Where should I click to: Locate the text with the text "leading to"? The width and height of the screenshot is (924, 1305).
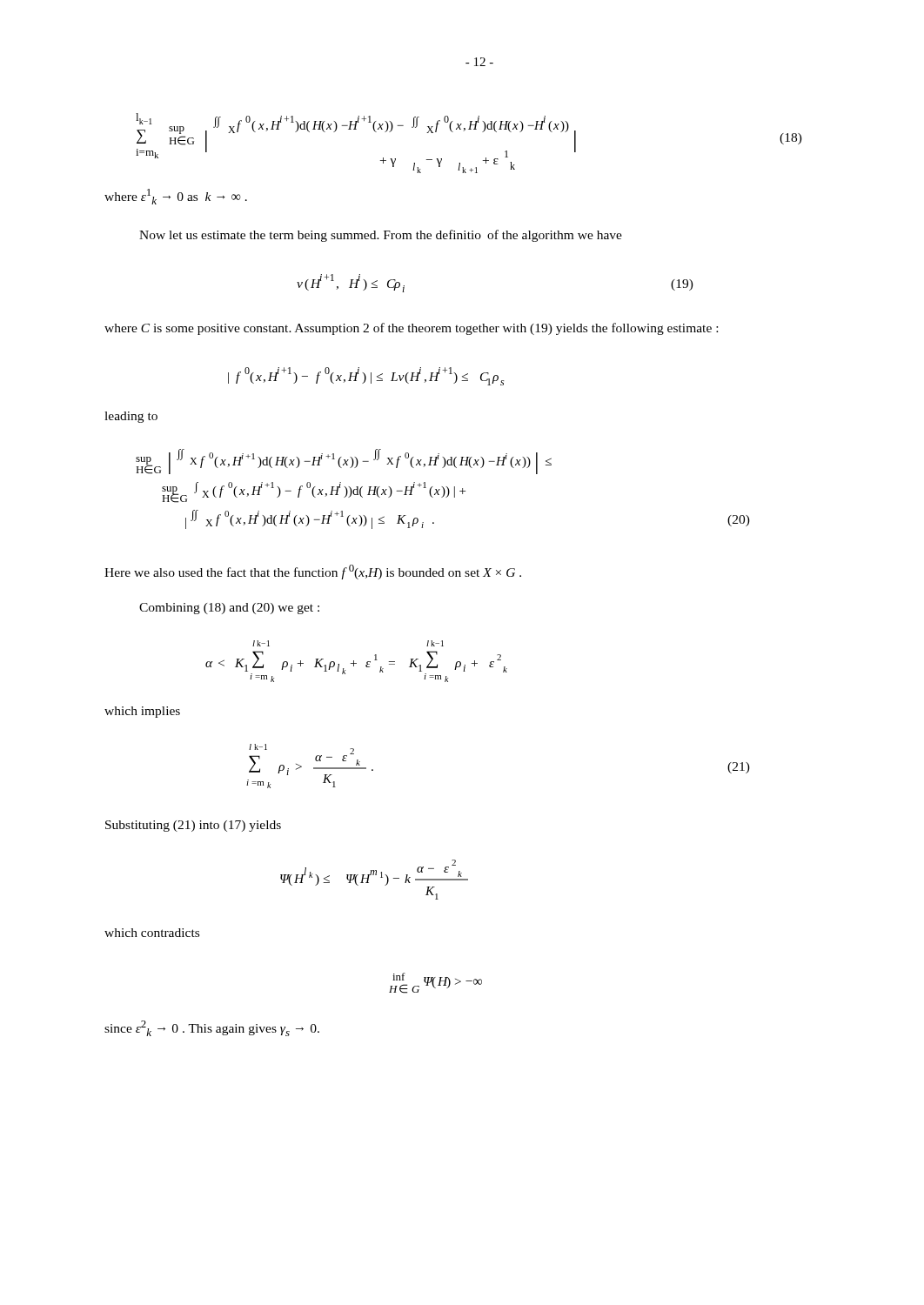pos(131,415)
